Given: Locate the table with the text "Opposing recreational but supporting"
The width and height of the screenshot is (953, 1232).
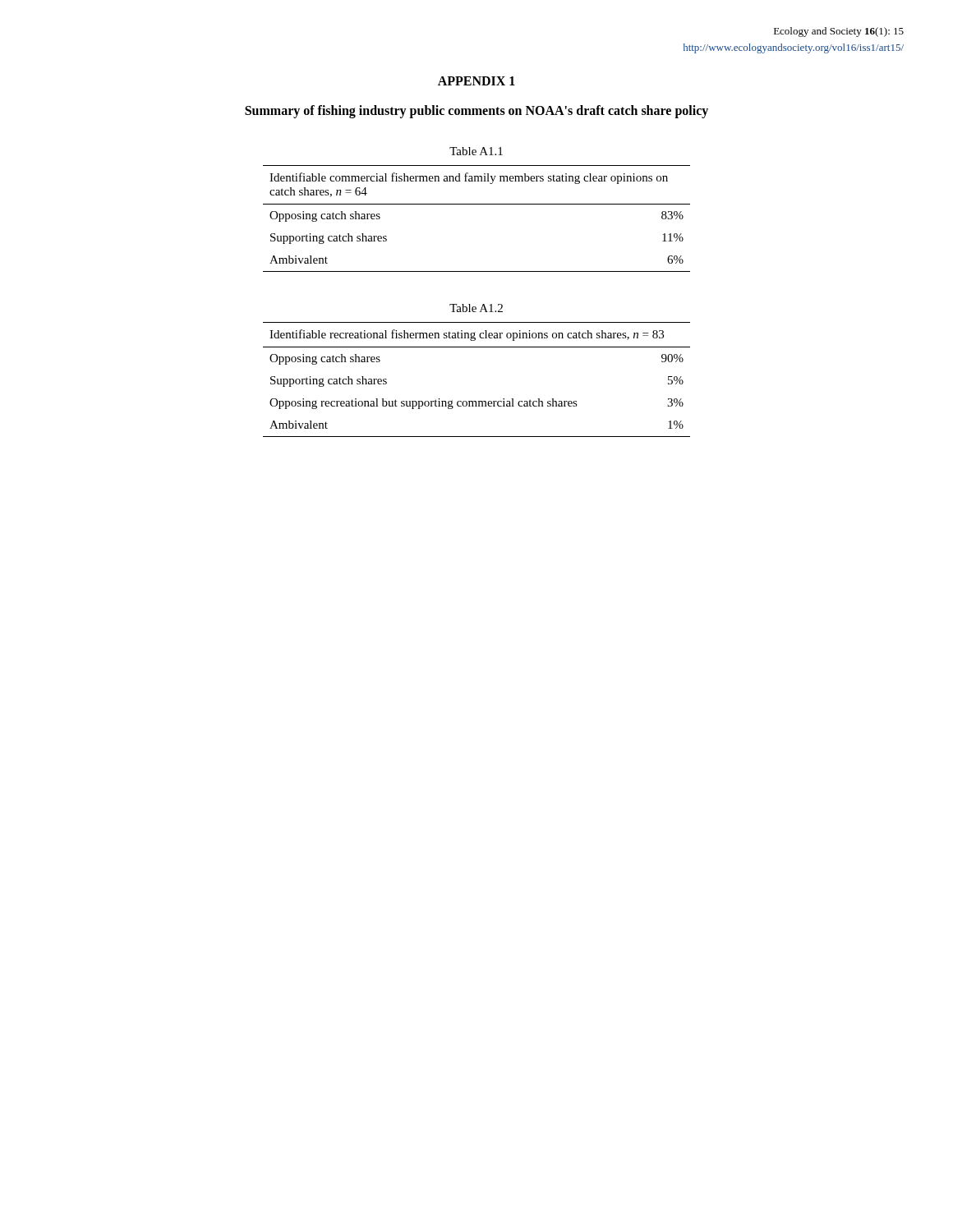Looking at the screenshot, I should point(476,379).
